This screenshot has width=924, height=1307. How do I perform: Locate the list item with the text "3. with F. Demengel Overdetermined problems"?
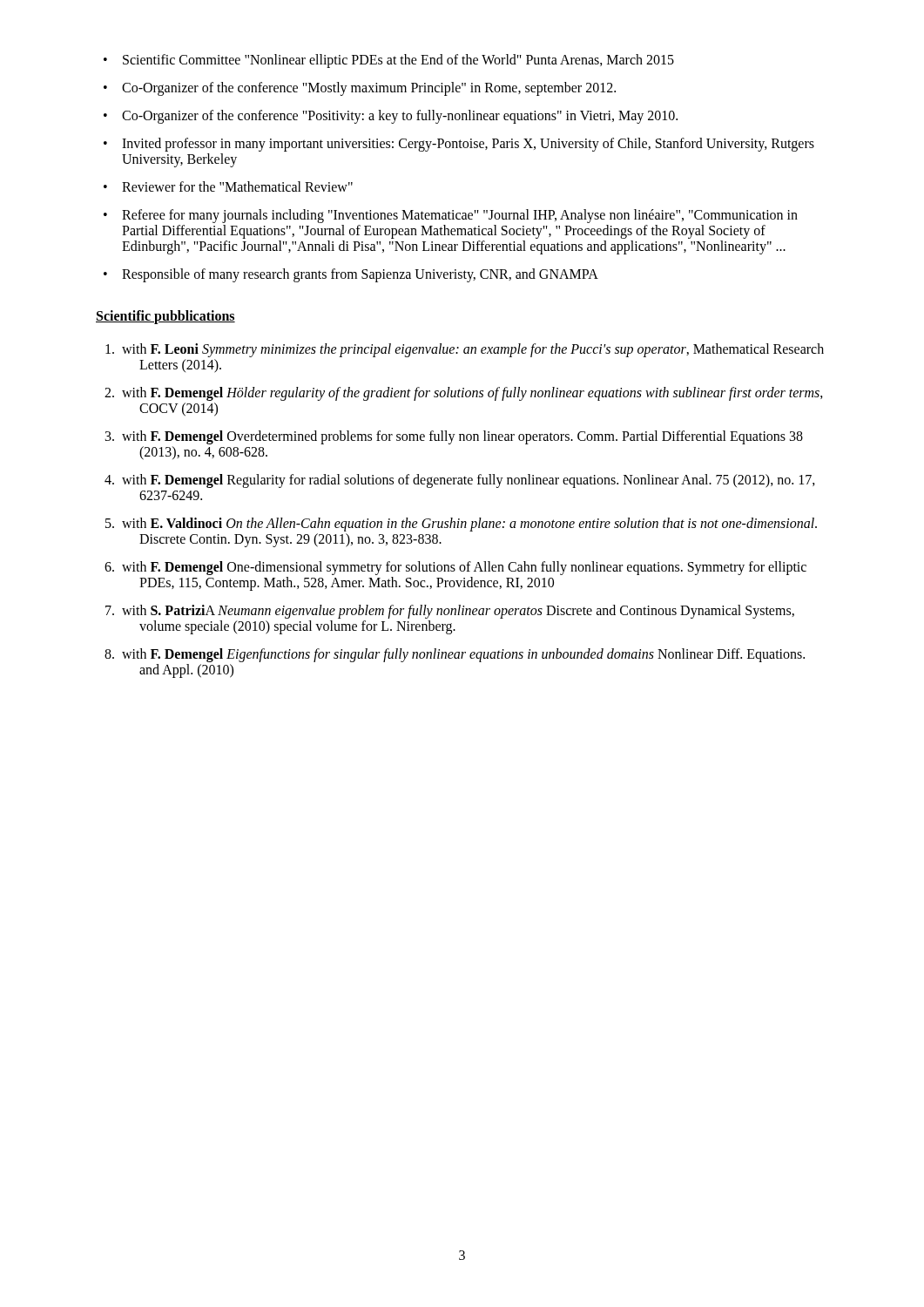click(x=466, y=444)
